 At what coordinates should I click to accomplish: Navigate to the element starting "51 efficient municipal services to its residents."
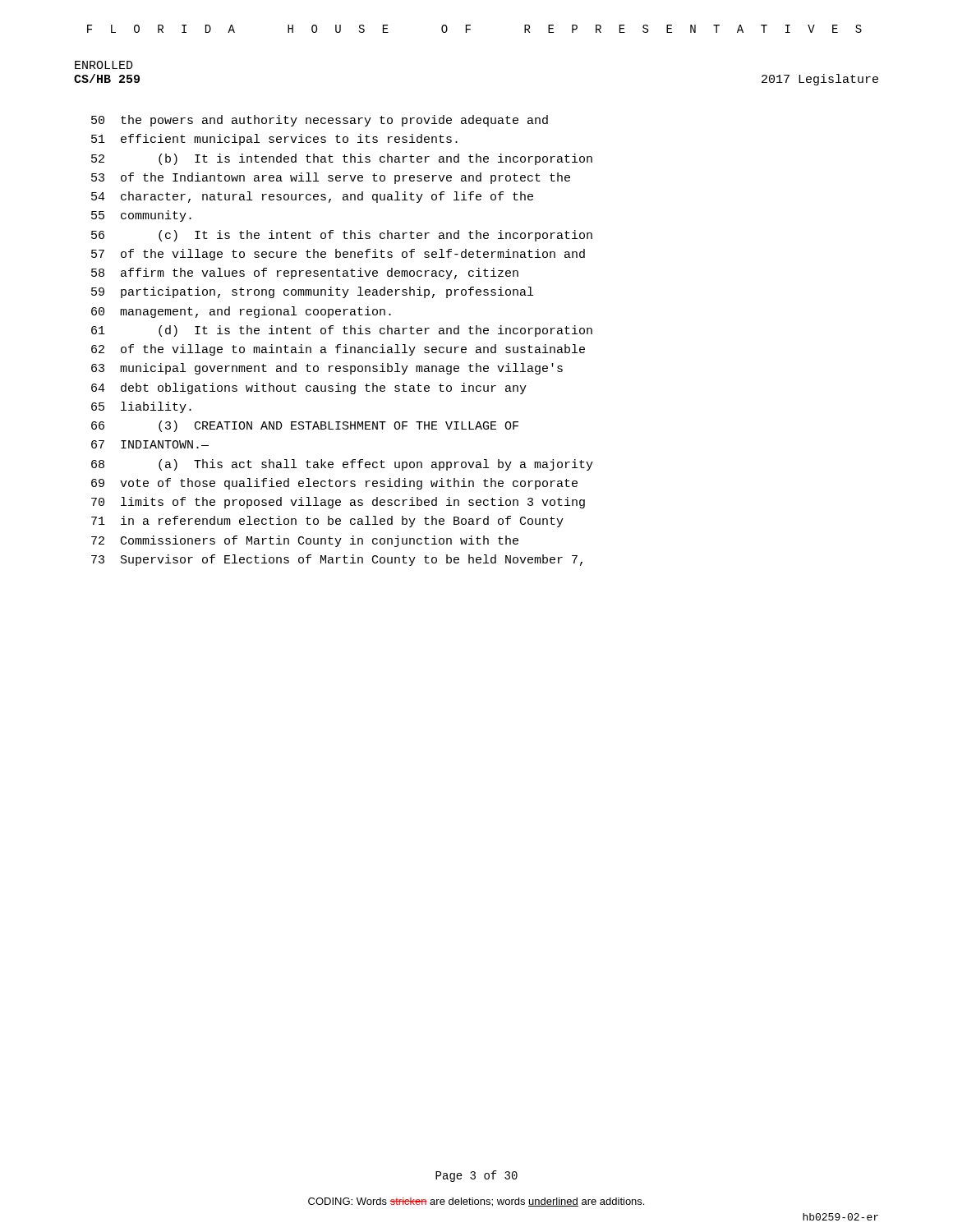click(267, 140)
